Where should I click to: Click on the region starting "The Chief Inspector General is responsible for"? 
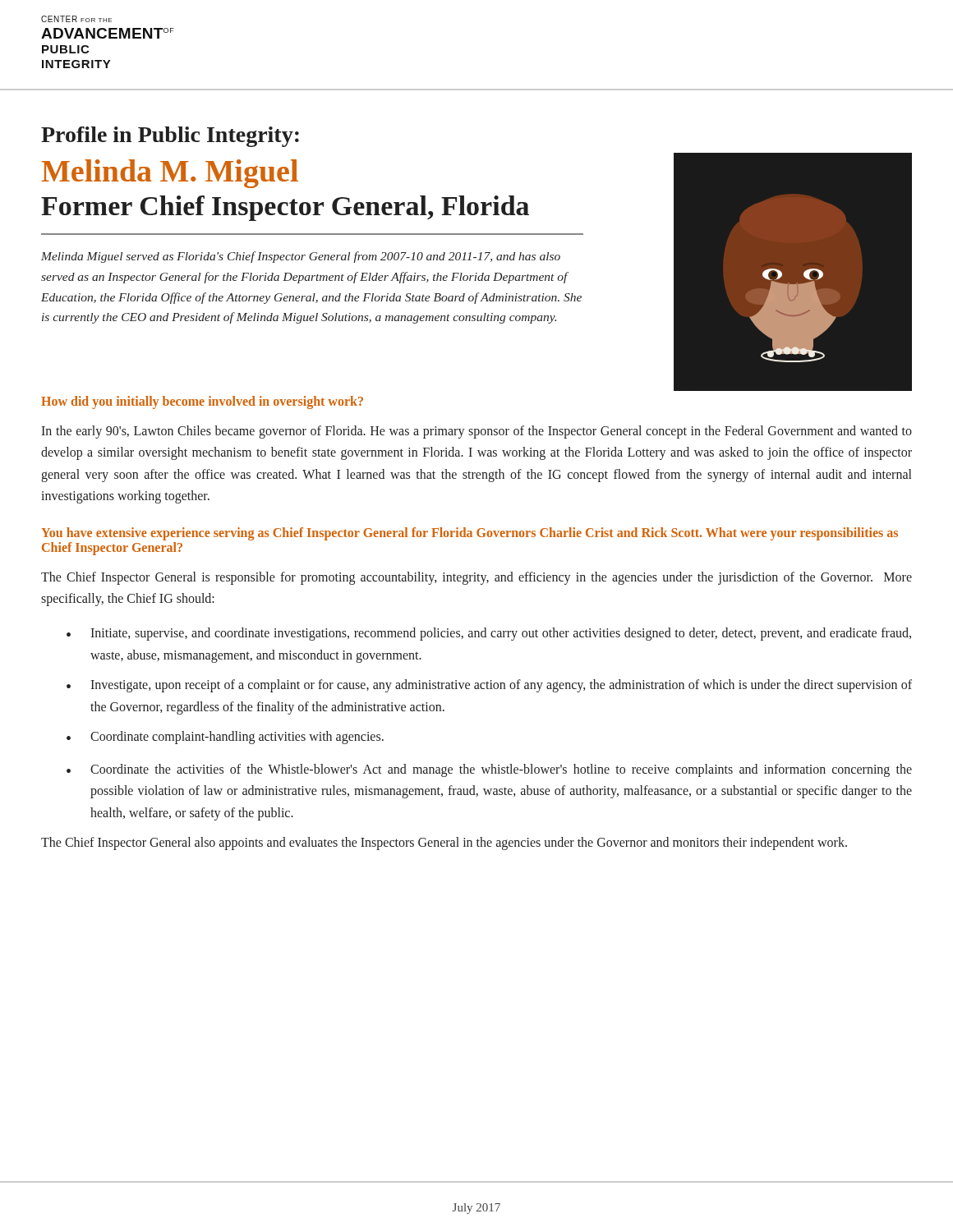476,587
